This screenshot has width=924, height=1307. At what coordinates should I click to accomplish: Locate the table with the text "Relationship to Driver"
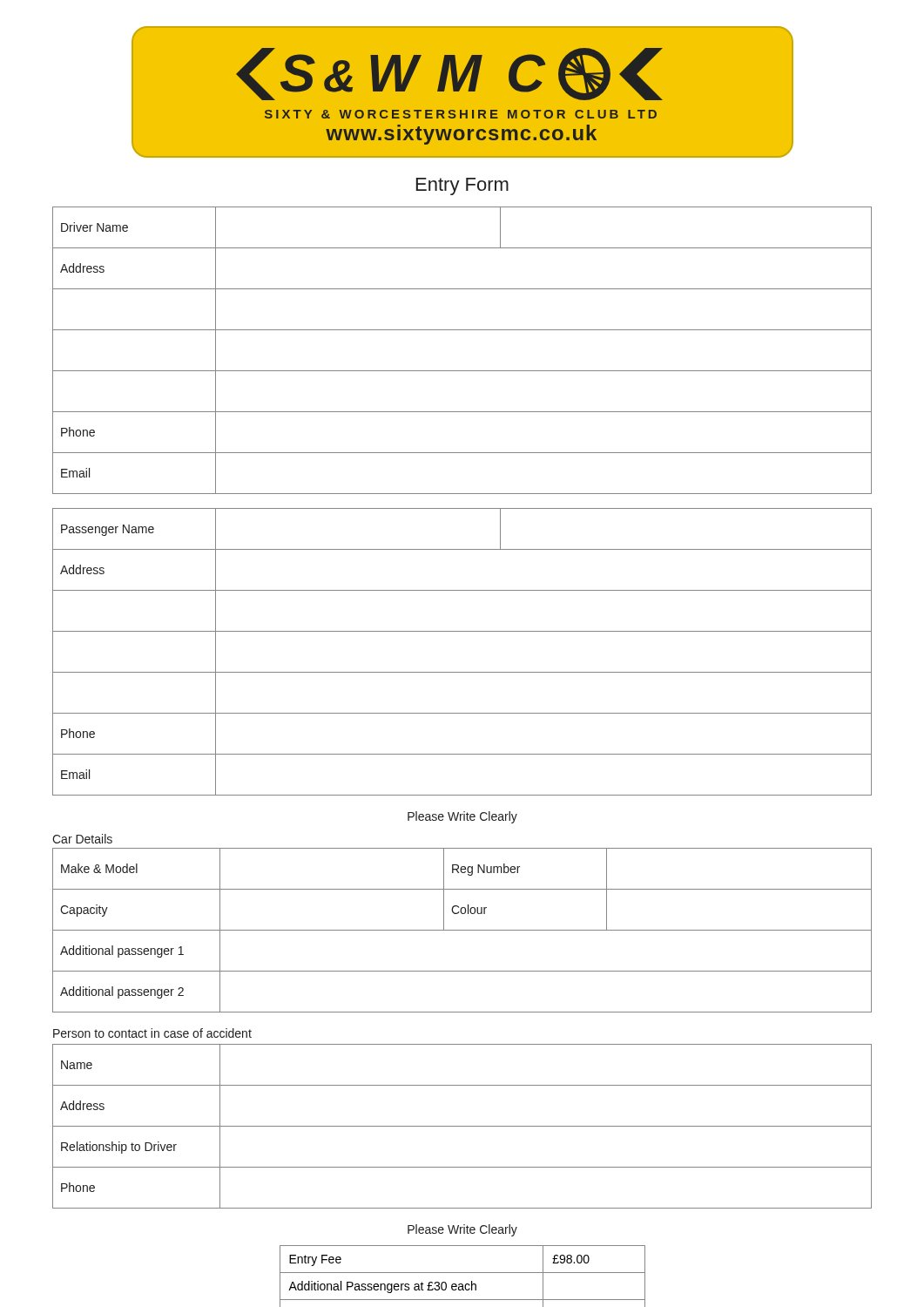click(462, 1126)
